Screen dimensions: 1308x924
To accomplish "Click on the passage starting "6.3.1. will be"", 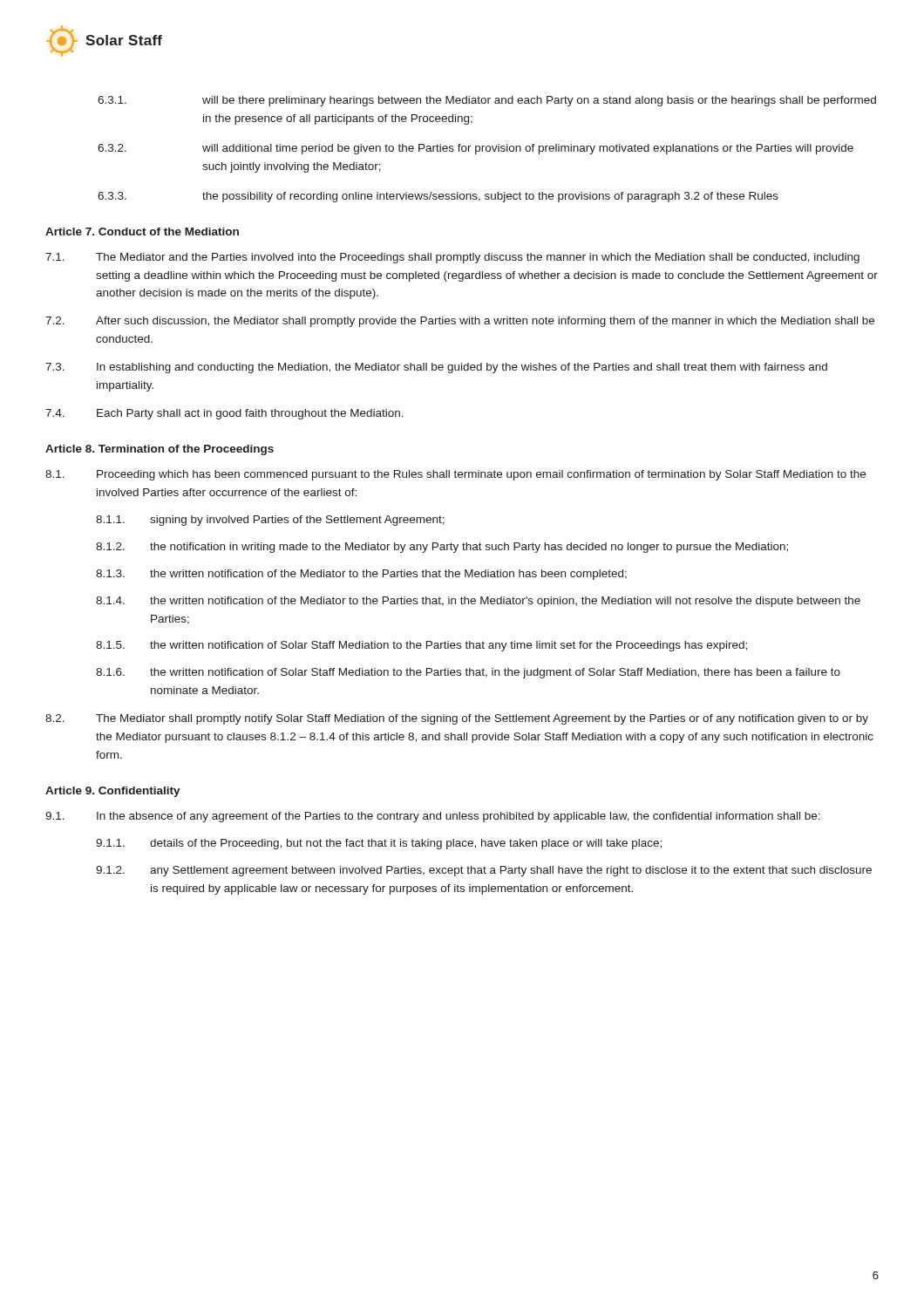I will click(x=462, y=110).
